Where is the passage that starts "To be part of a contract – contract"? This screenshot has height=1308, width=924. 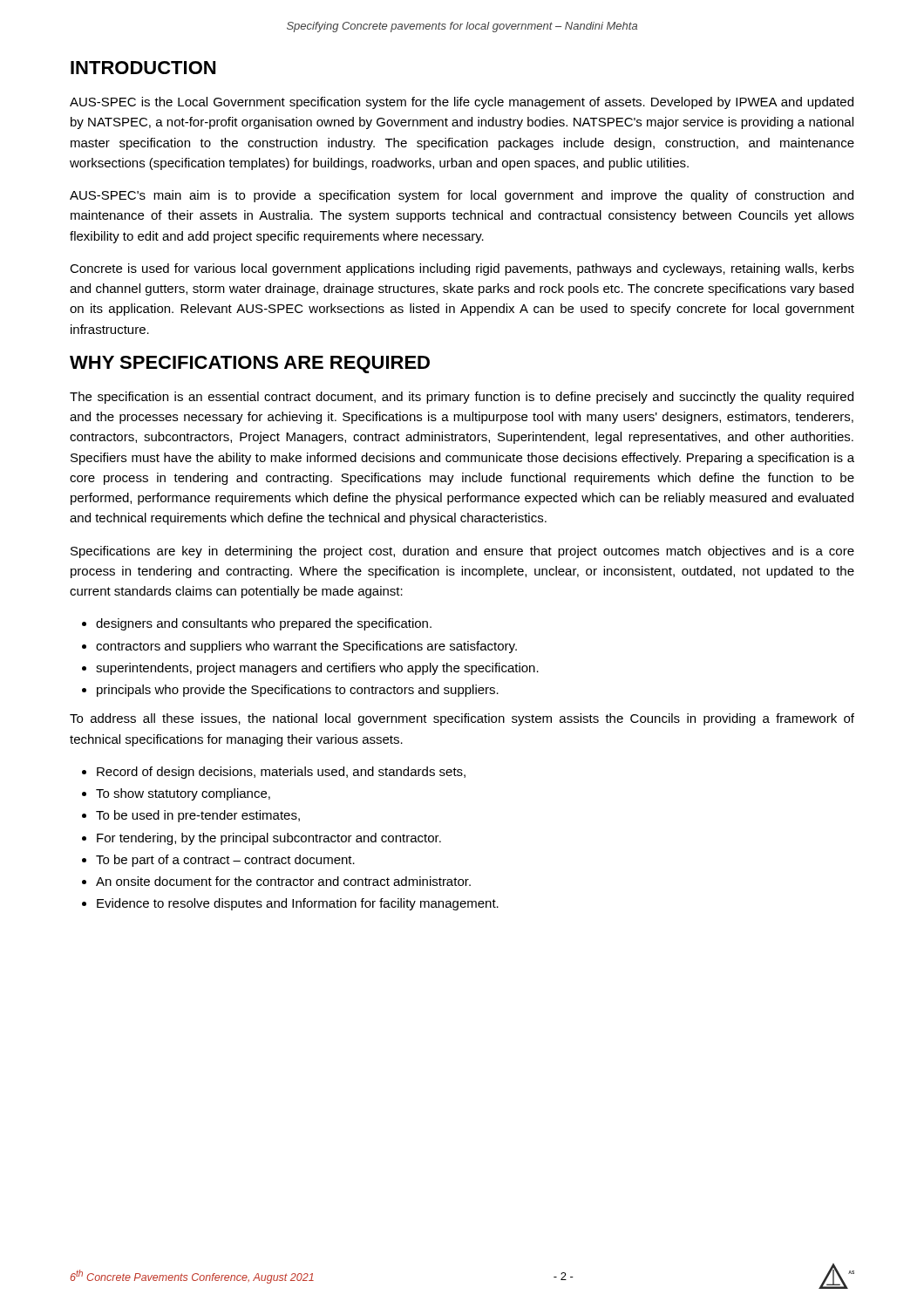(x=225, y=861)
